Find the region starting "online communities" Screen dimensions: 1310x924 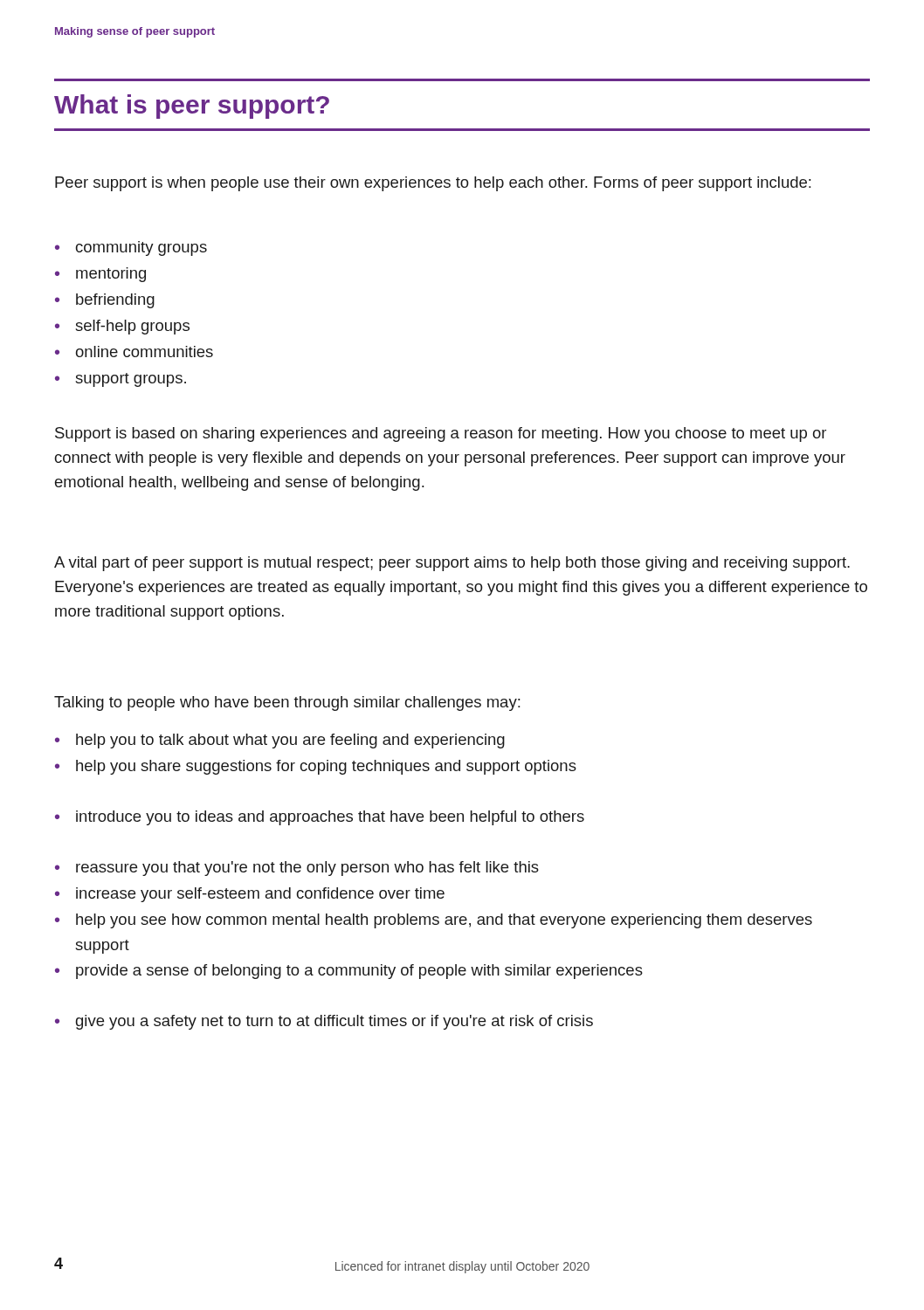134,352
